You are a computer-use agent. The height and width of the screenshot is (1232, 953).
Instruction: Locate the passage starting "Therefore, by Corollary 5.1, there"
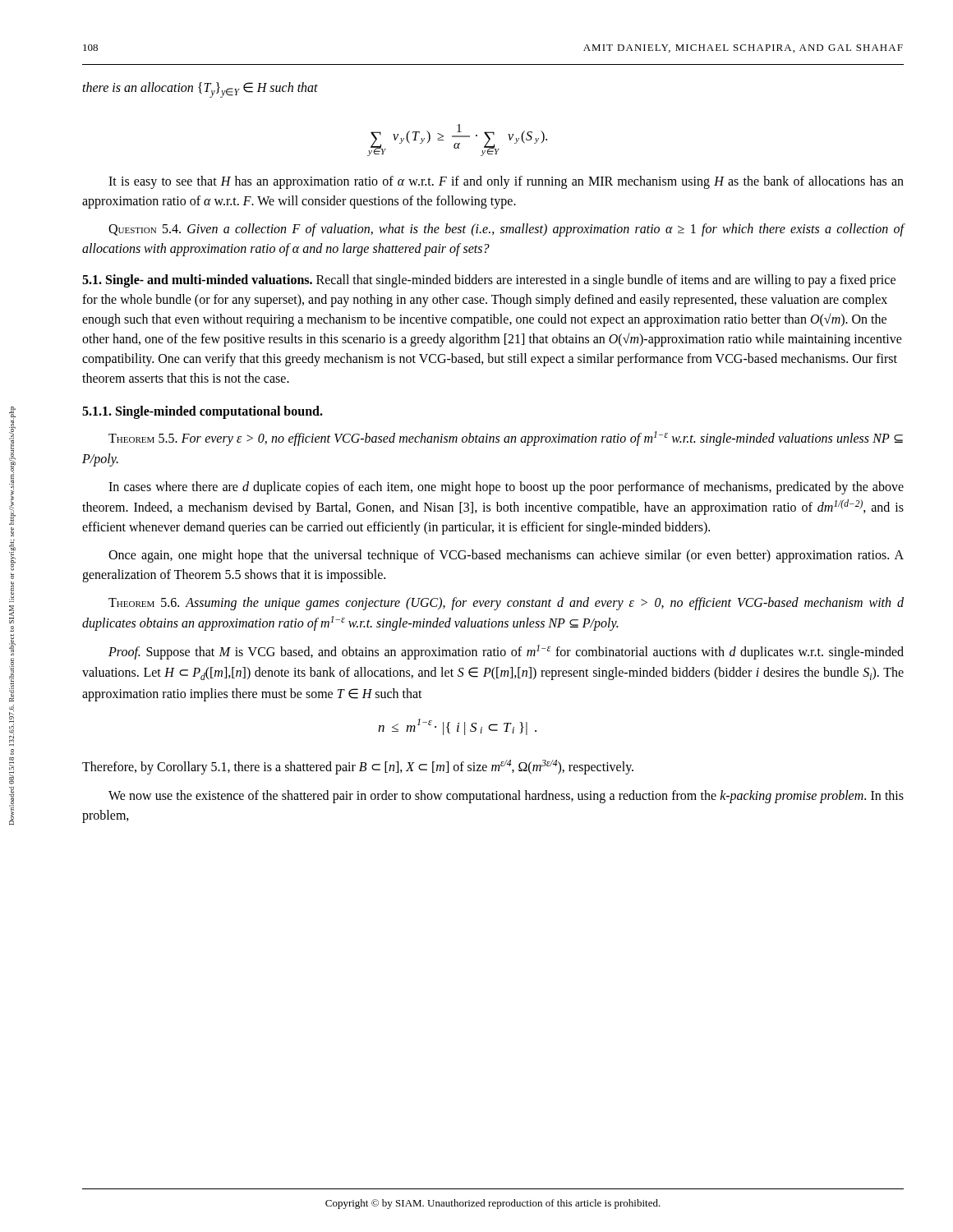tap(493, 767)
